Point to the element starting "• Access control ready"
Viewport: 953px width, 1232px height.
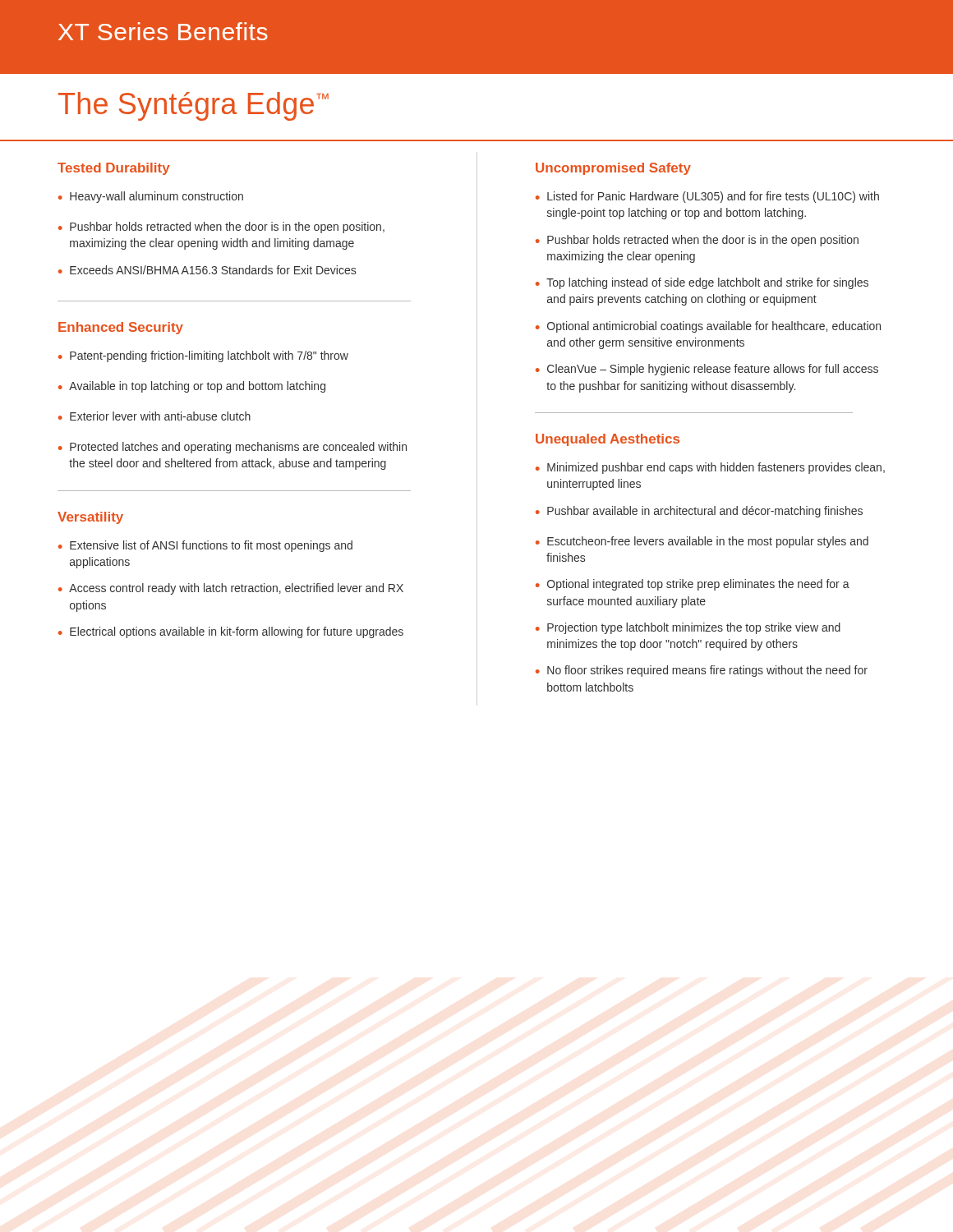(x=234, y=597)
